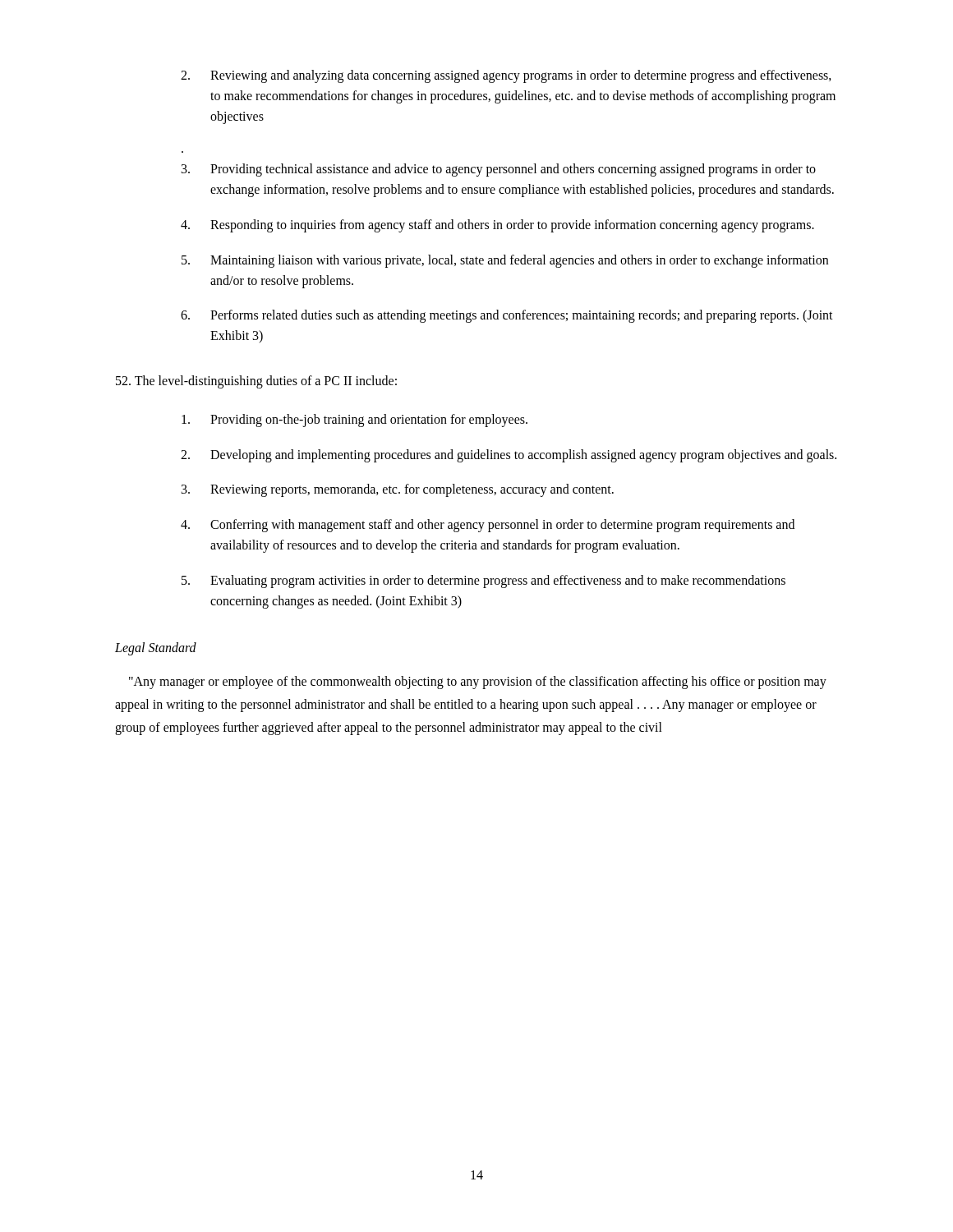Find the block on this page that starts ""Any manager or employee"
This screenshot has height=1232, width=953.
tap(471, 705)
